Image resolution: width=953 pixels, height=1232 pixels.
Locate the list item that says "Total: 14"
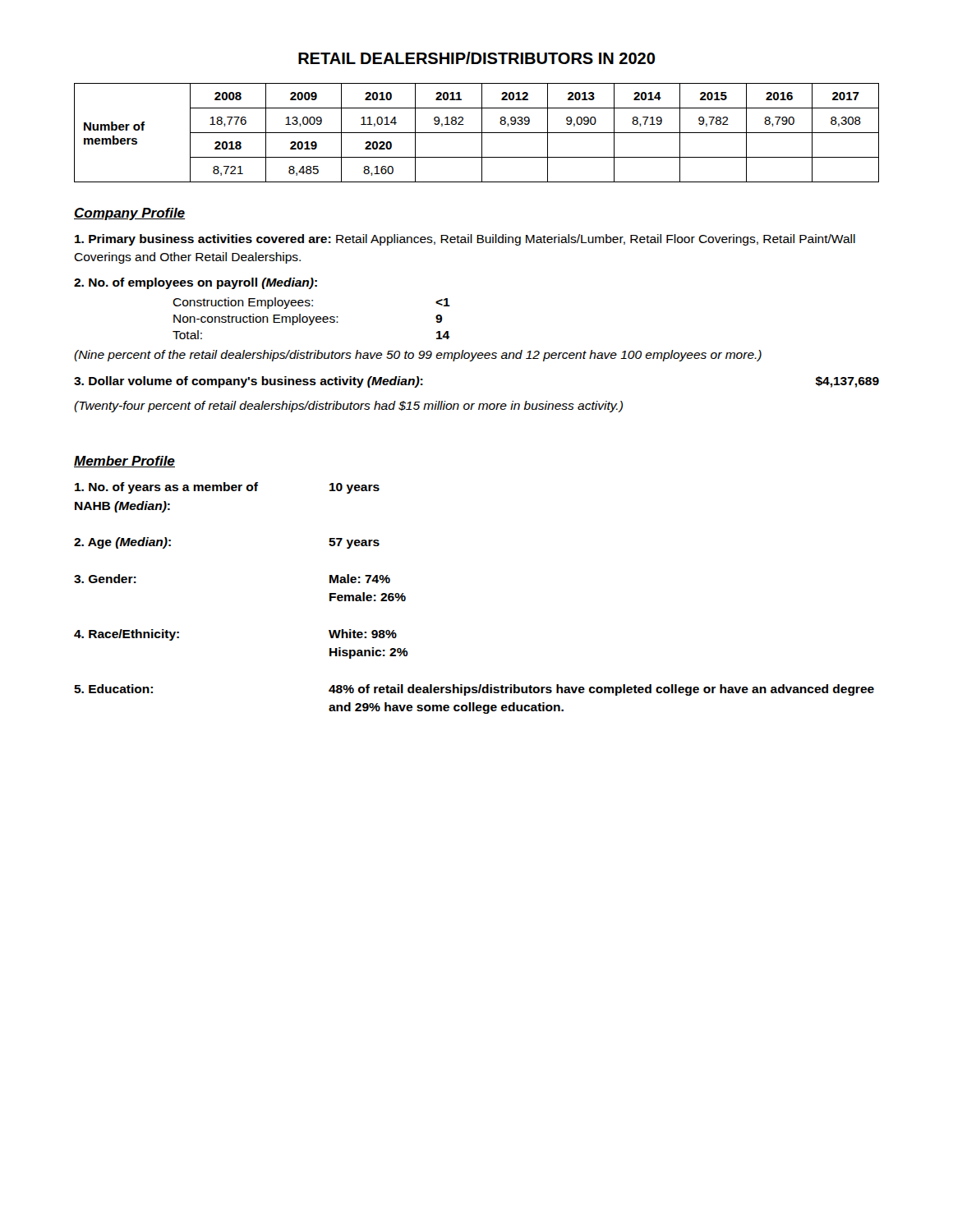[x=311, y=335]
